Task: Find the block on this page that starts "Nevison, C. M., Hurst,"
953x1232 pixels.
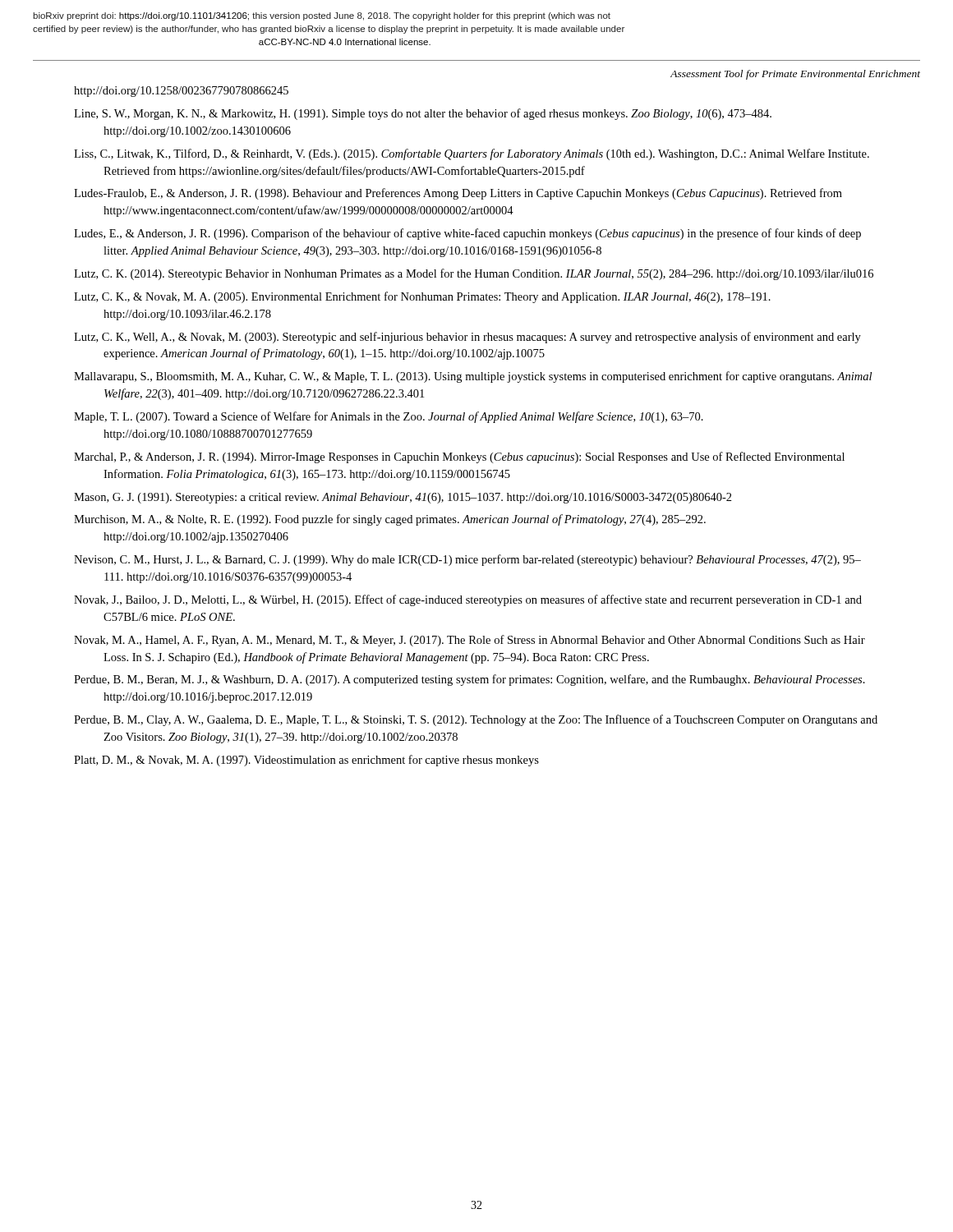Action: click(x=467, y=568)
